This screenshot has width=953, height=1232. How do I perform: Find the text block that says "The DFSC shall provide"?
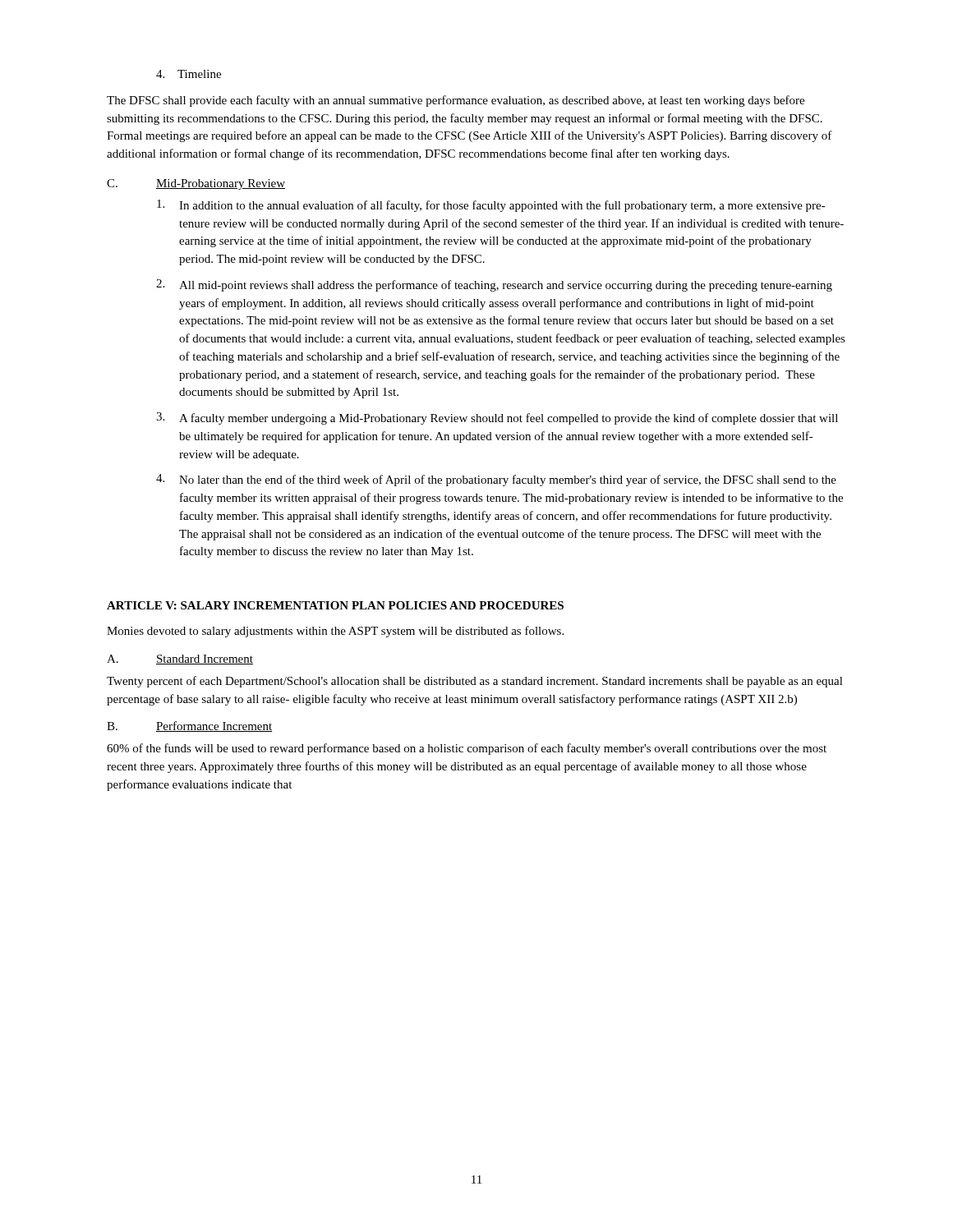pos(469,127)
